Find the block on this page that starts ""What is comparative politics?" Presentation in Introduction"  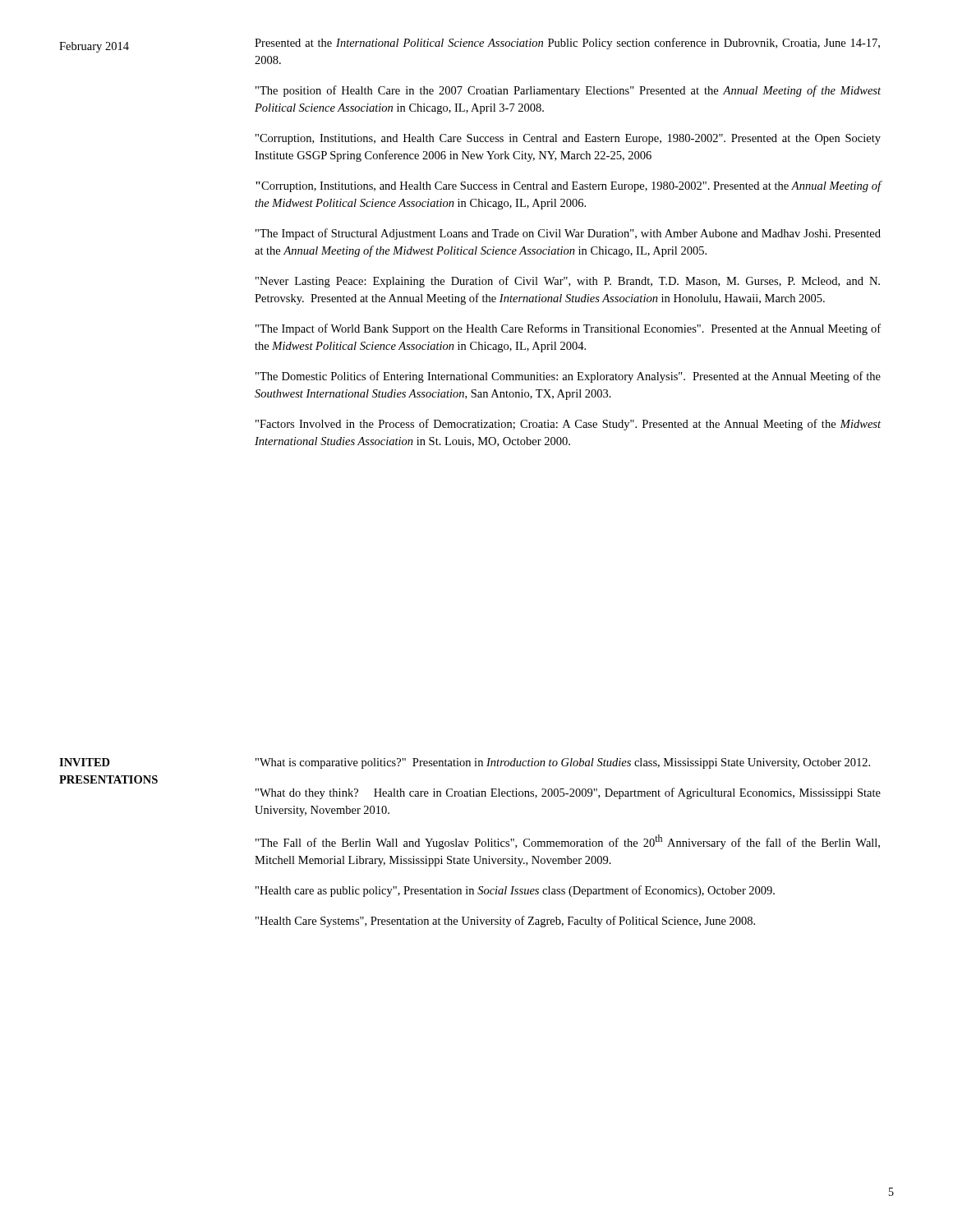click(563, 762)
